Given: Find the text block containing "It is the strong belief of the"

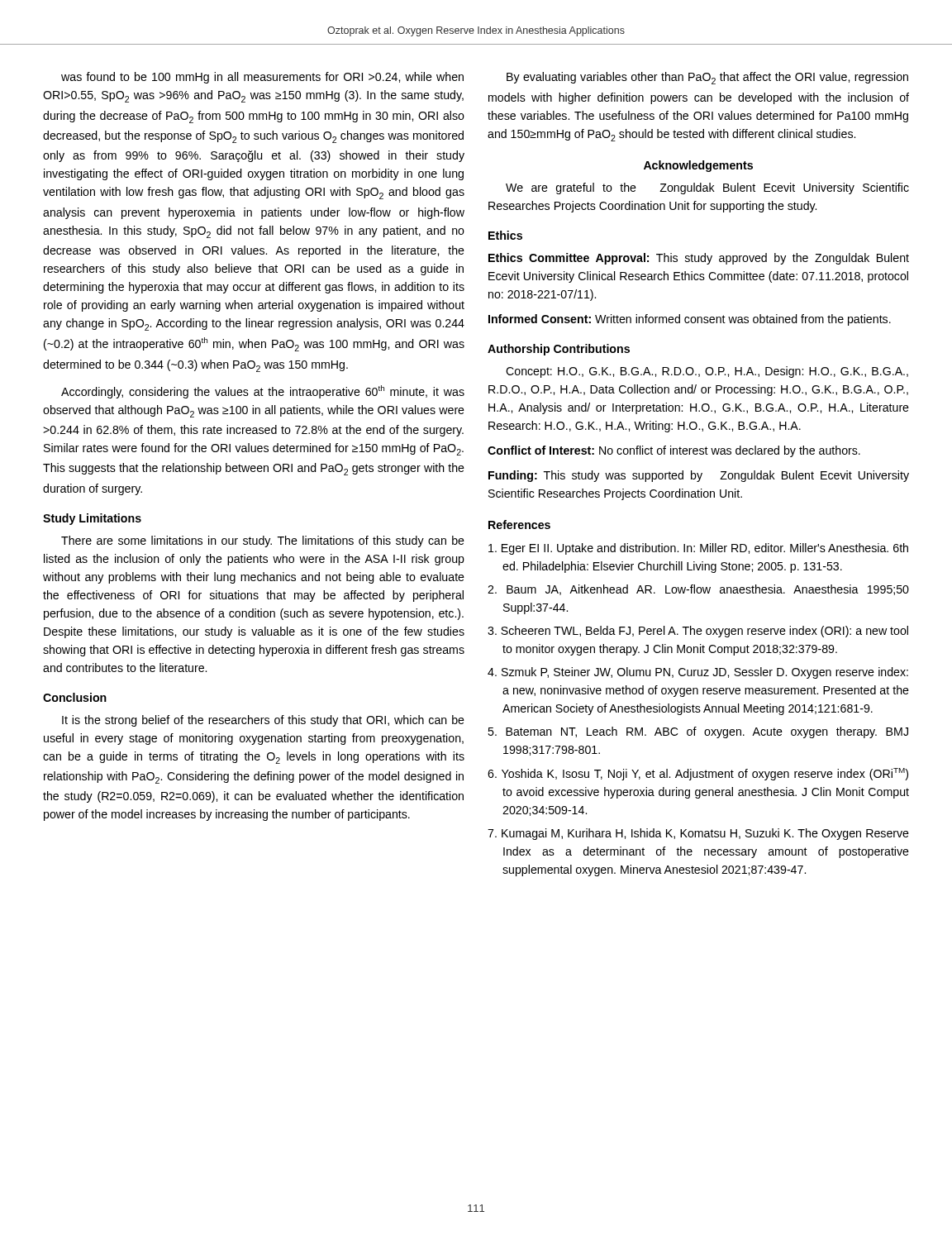Looking at the screenshot, I should 254,767.
